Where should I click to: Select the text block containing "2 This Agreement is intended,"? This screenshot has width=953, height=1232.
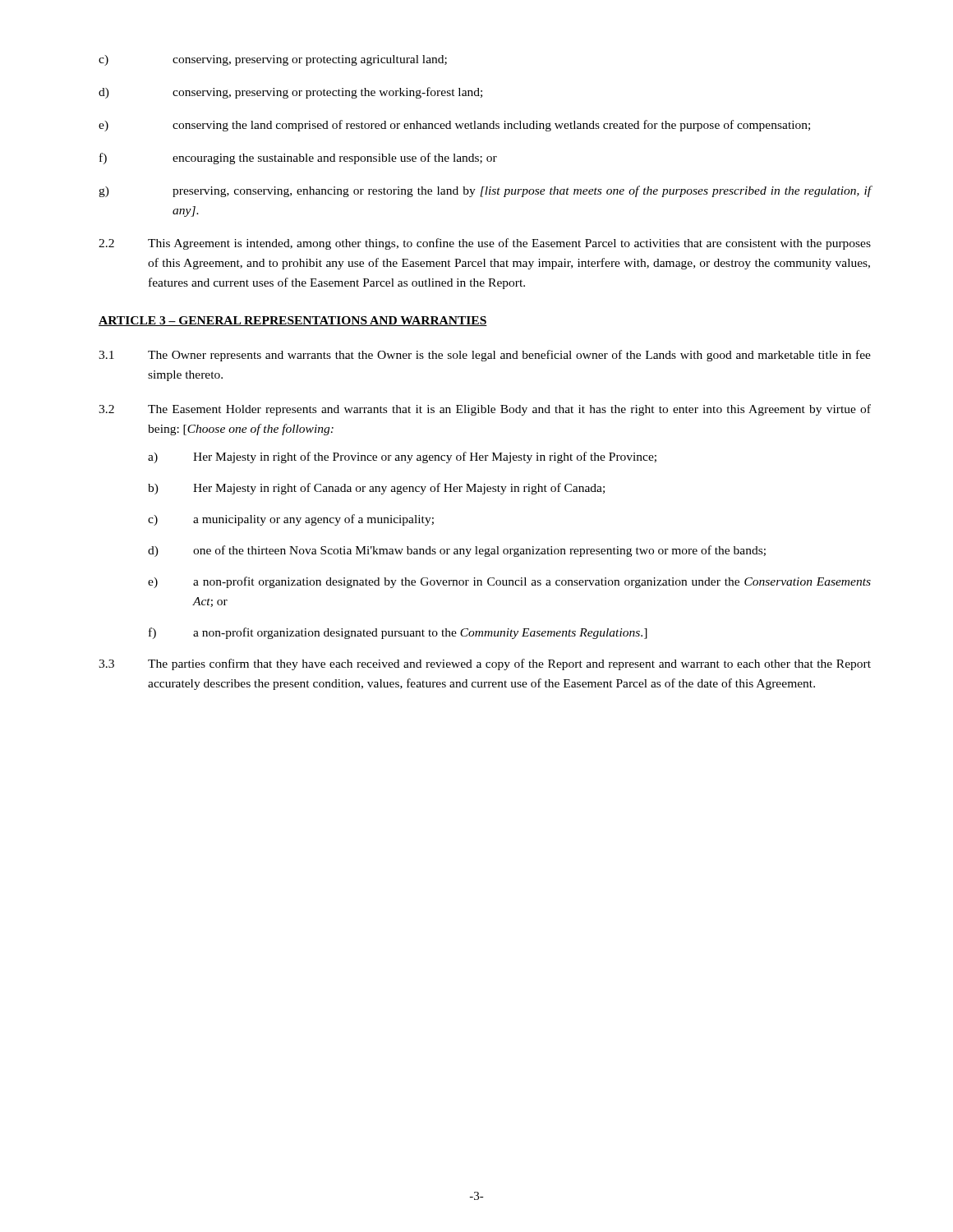485,263
